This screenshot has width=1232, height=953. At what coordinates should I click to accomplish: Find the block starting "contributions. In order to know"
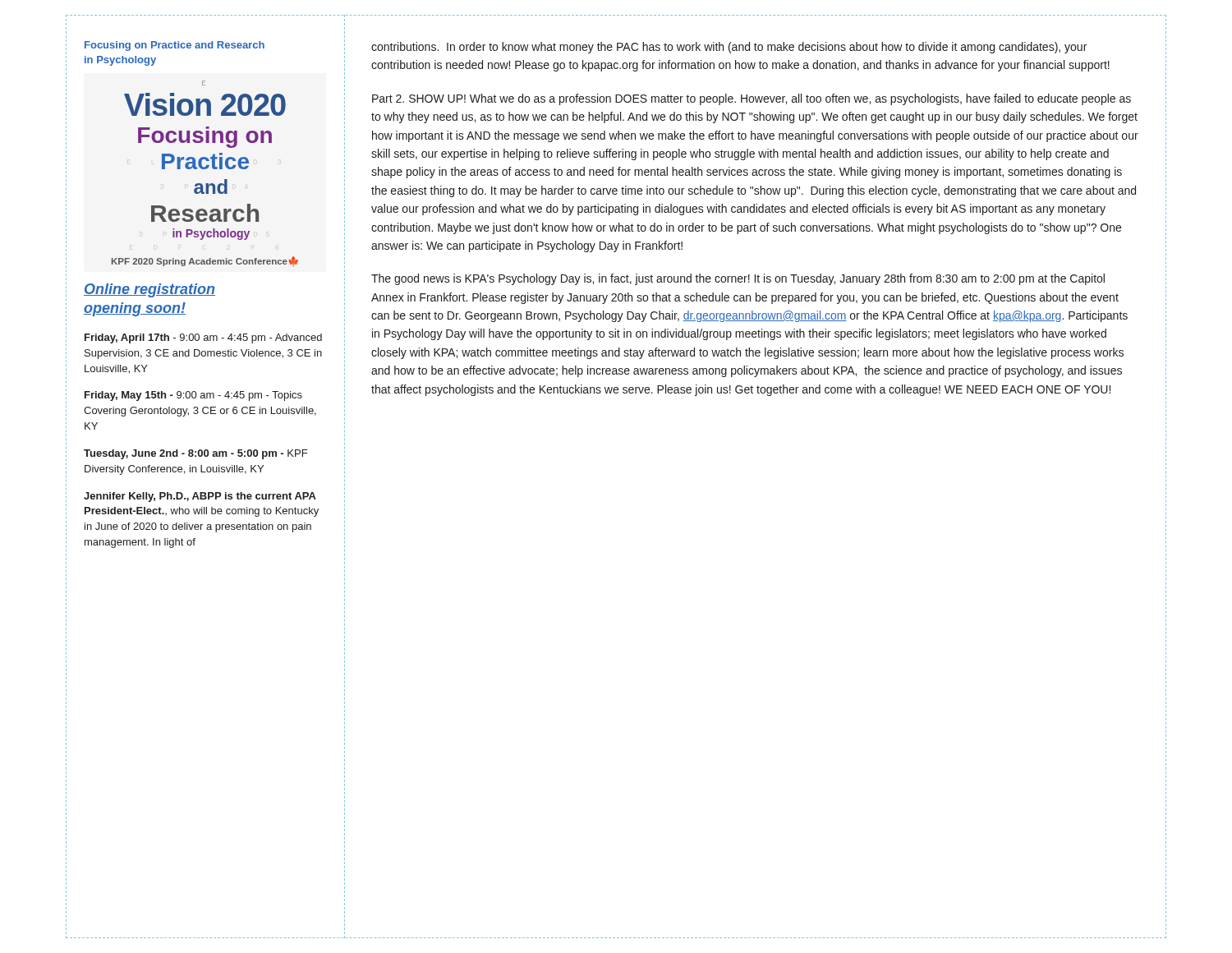[741, 56]
